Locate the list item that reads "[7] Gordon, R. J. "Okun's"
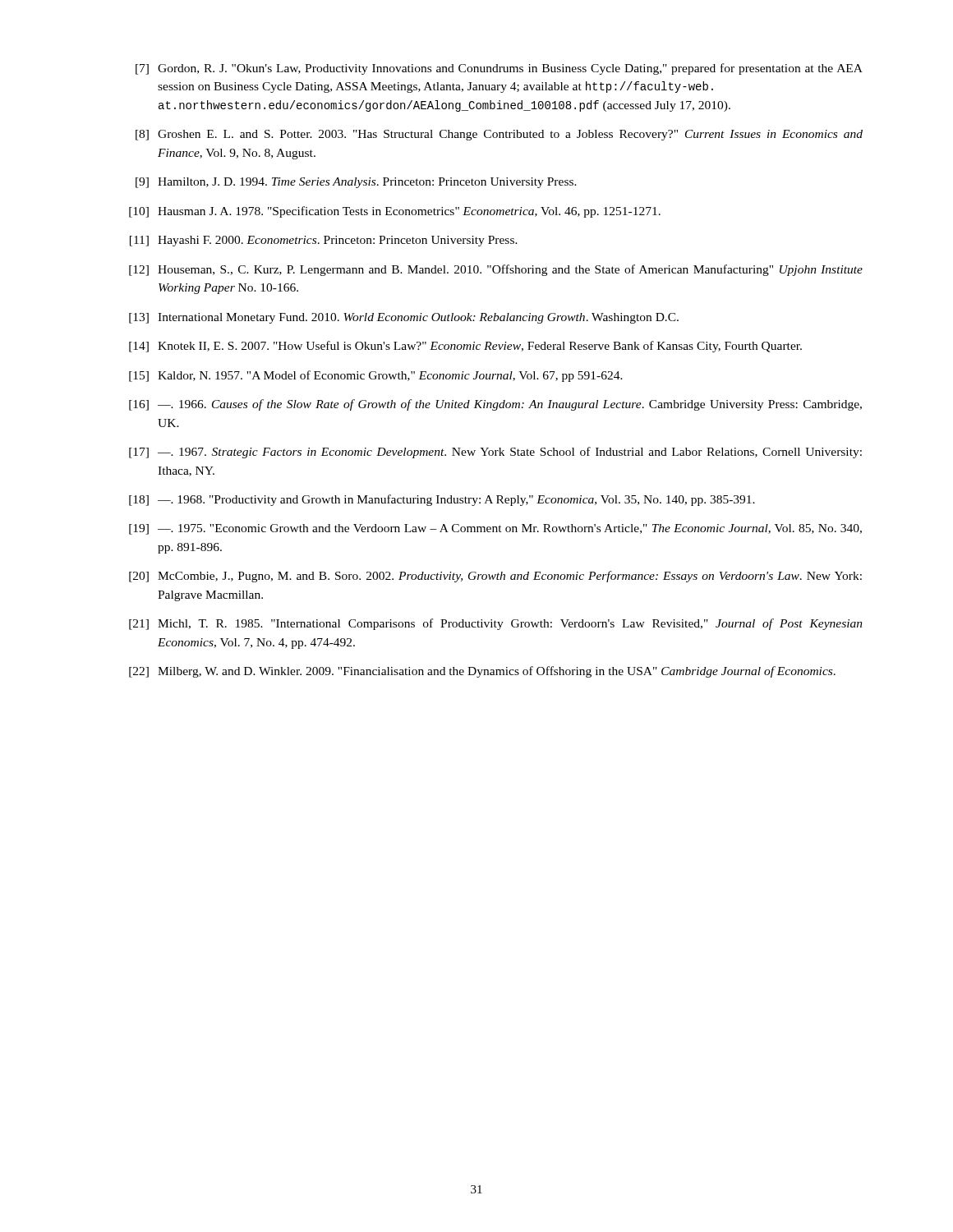This screenshot has width=953, height=1232. pos(485,87)
